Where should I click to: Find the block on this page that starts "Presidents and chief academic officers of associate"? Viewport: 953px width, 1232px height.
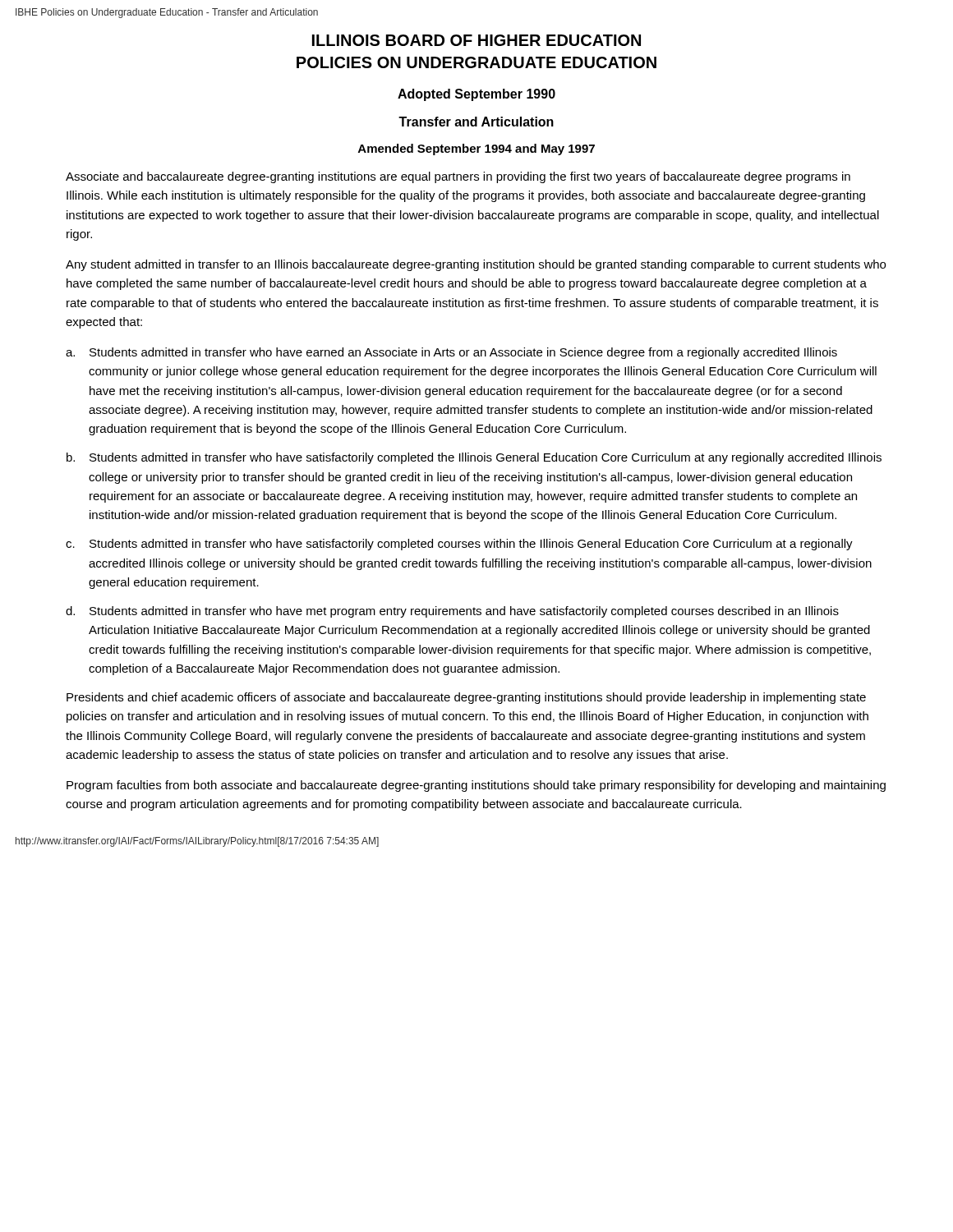[467, 726]
